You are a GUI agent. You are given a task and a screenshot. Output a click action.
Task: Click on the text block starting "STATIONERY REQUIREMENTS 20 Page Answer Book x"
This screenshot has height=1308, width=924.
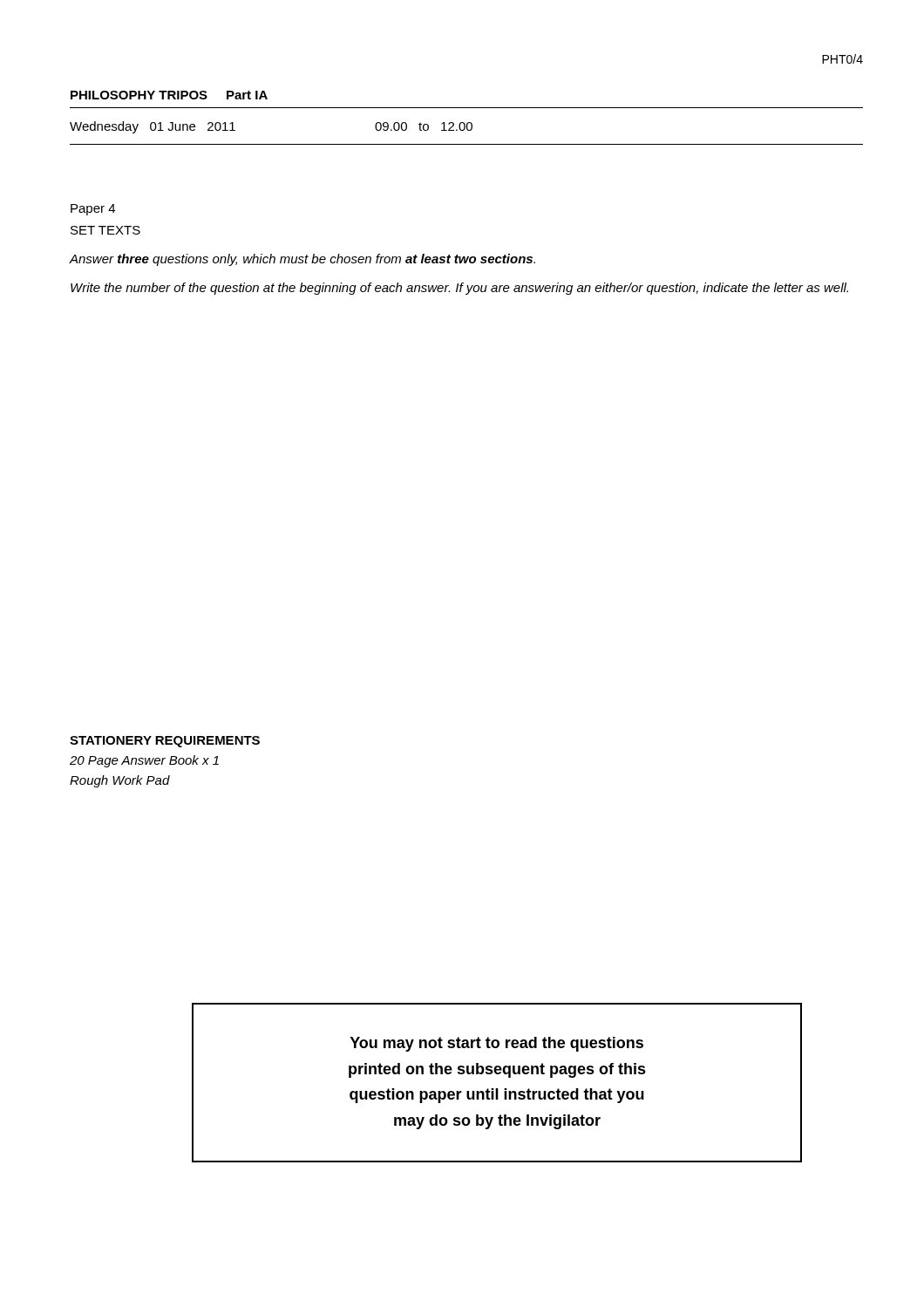point(165,761)
